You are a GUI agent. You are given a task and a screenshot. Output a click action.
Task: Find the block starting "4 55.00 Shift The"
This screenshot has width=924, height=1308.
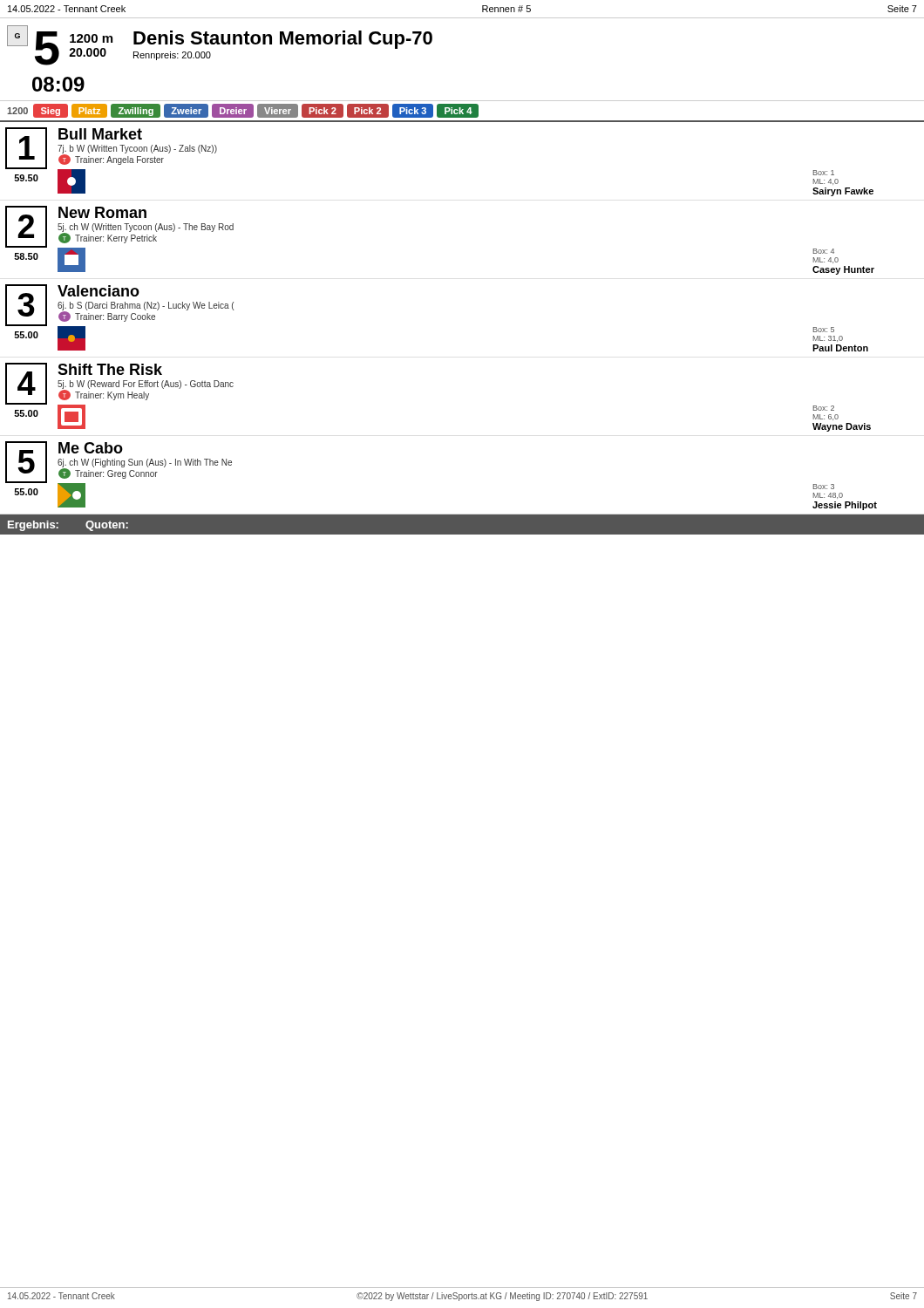(118, 397)
